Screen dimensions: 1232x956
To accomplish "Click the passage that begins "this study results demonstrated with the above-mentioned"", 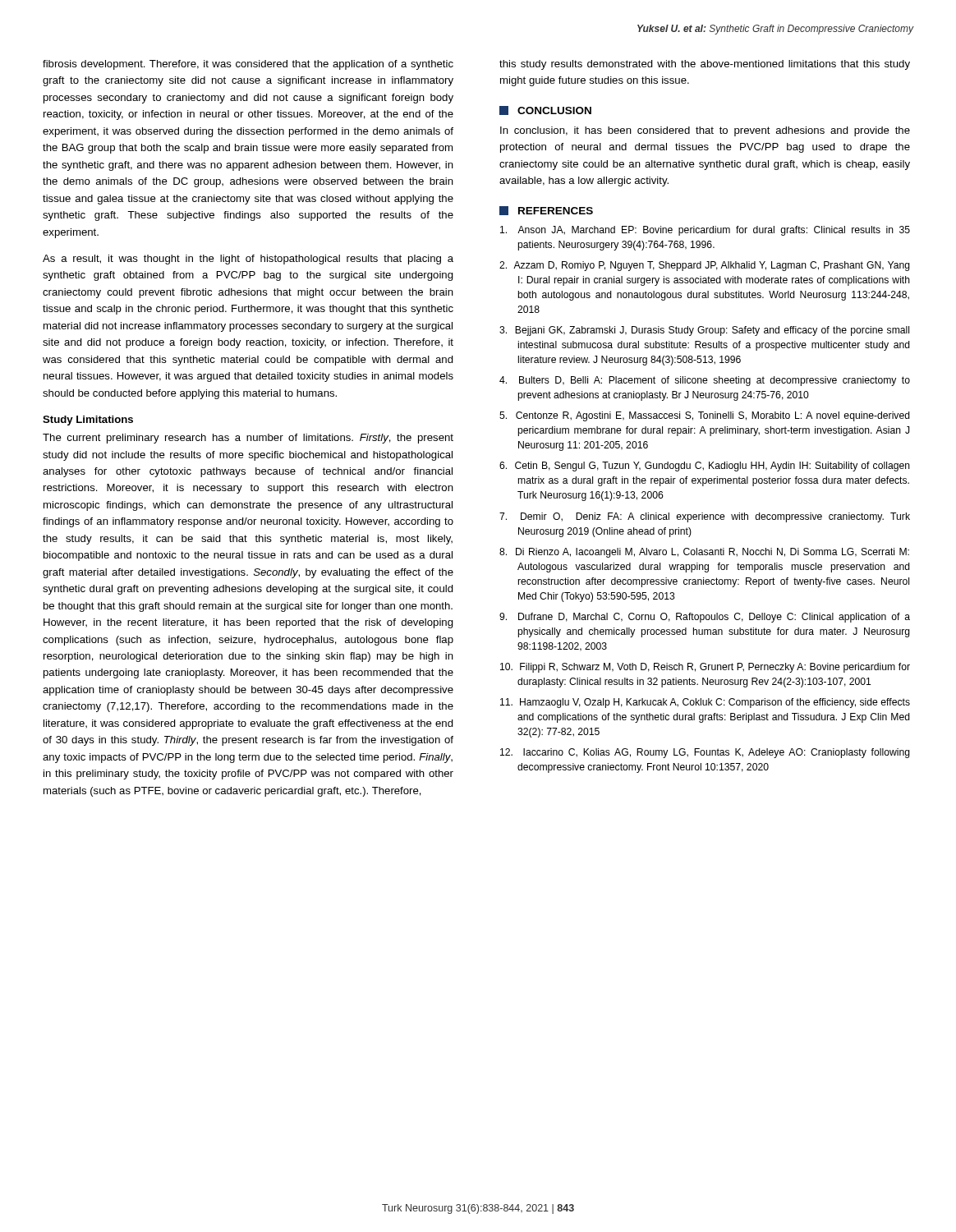I will pos(705,72).
